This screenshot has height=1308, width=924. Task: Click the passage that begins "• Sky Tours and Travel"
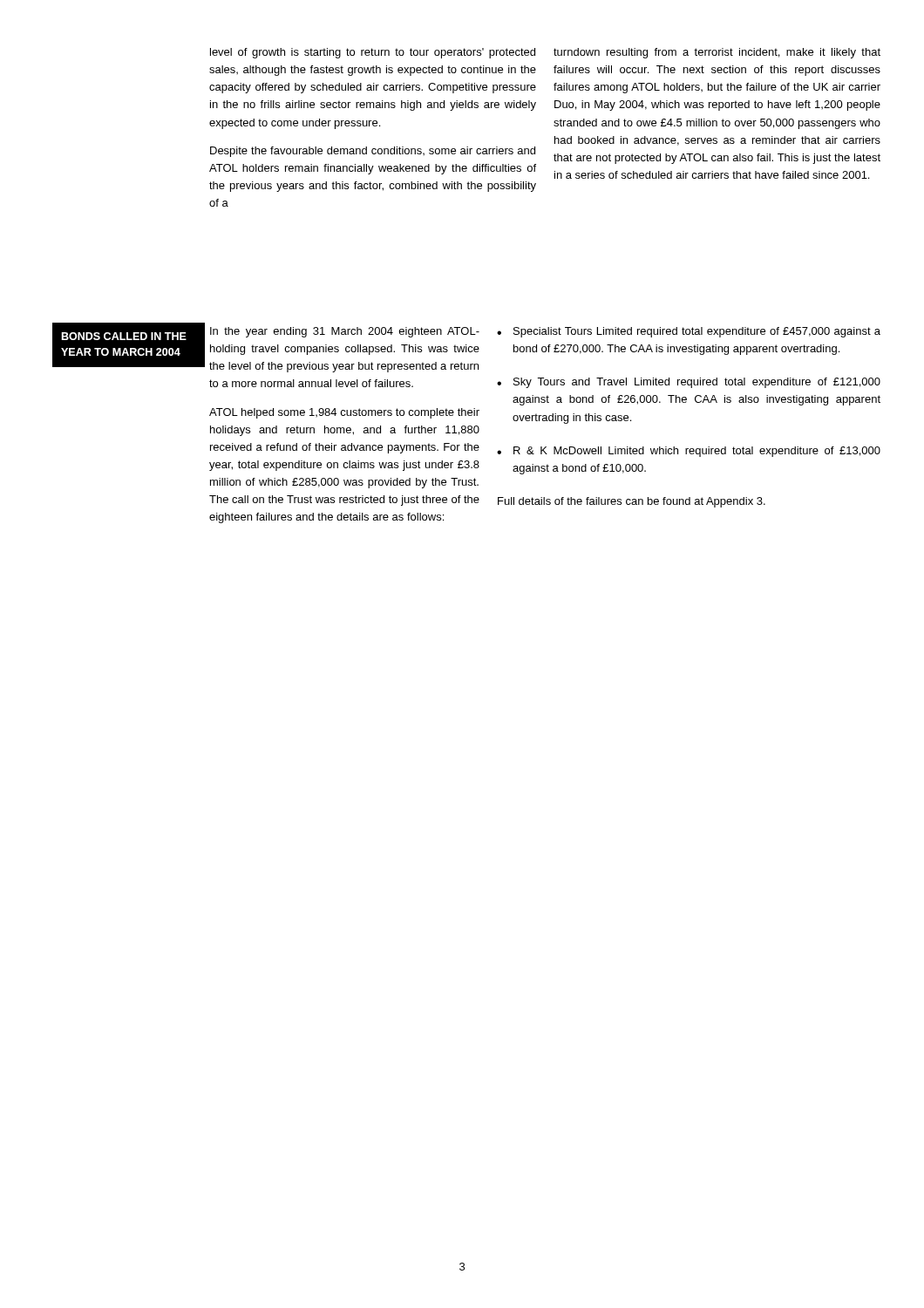click(689, 400)
